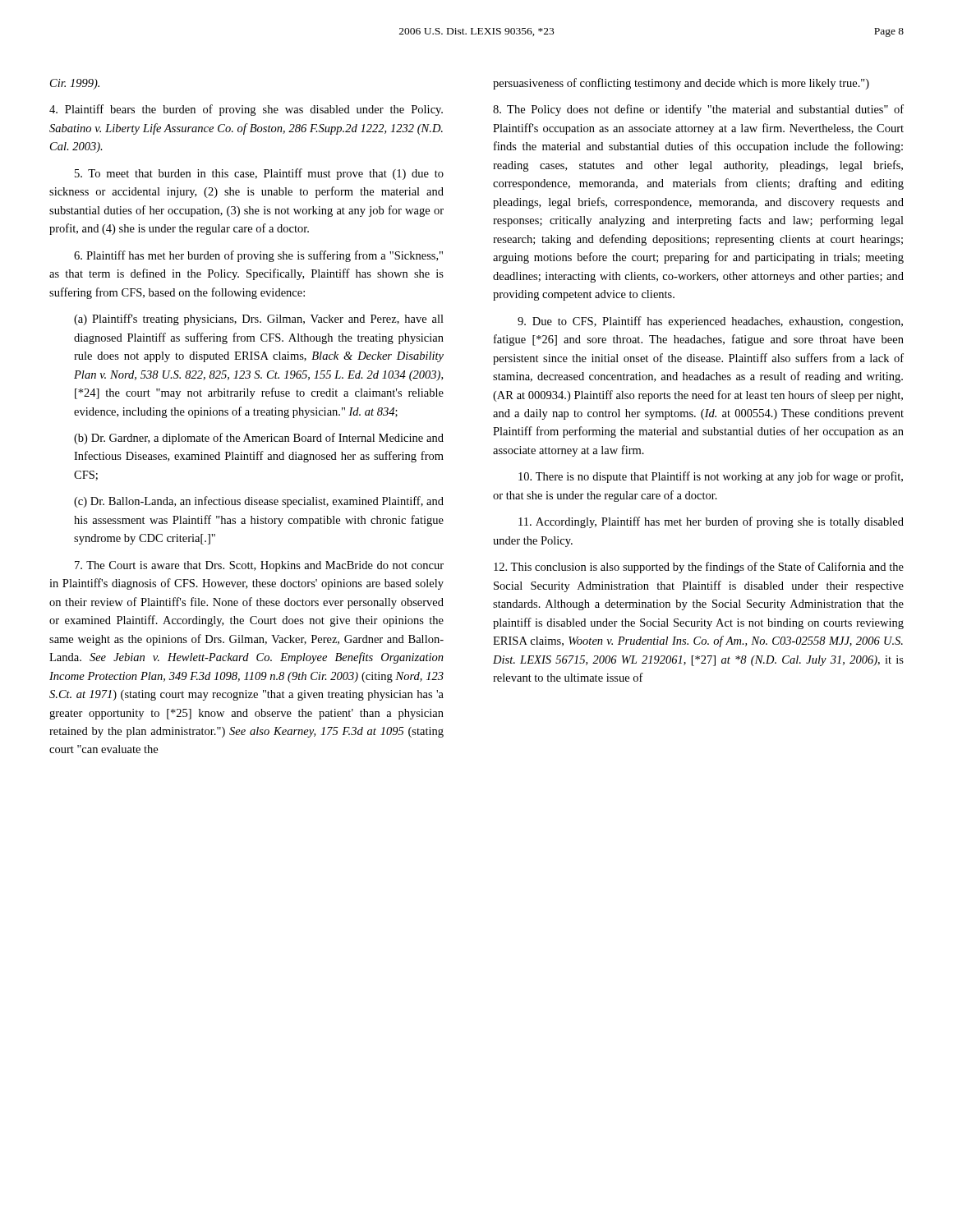Select the block starting "Due to CFS, Plaintiff has experienced"
The width and height of the screenshot is (953, 1232).
pyautogui.click(x=698, y=385)
